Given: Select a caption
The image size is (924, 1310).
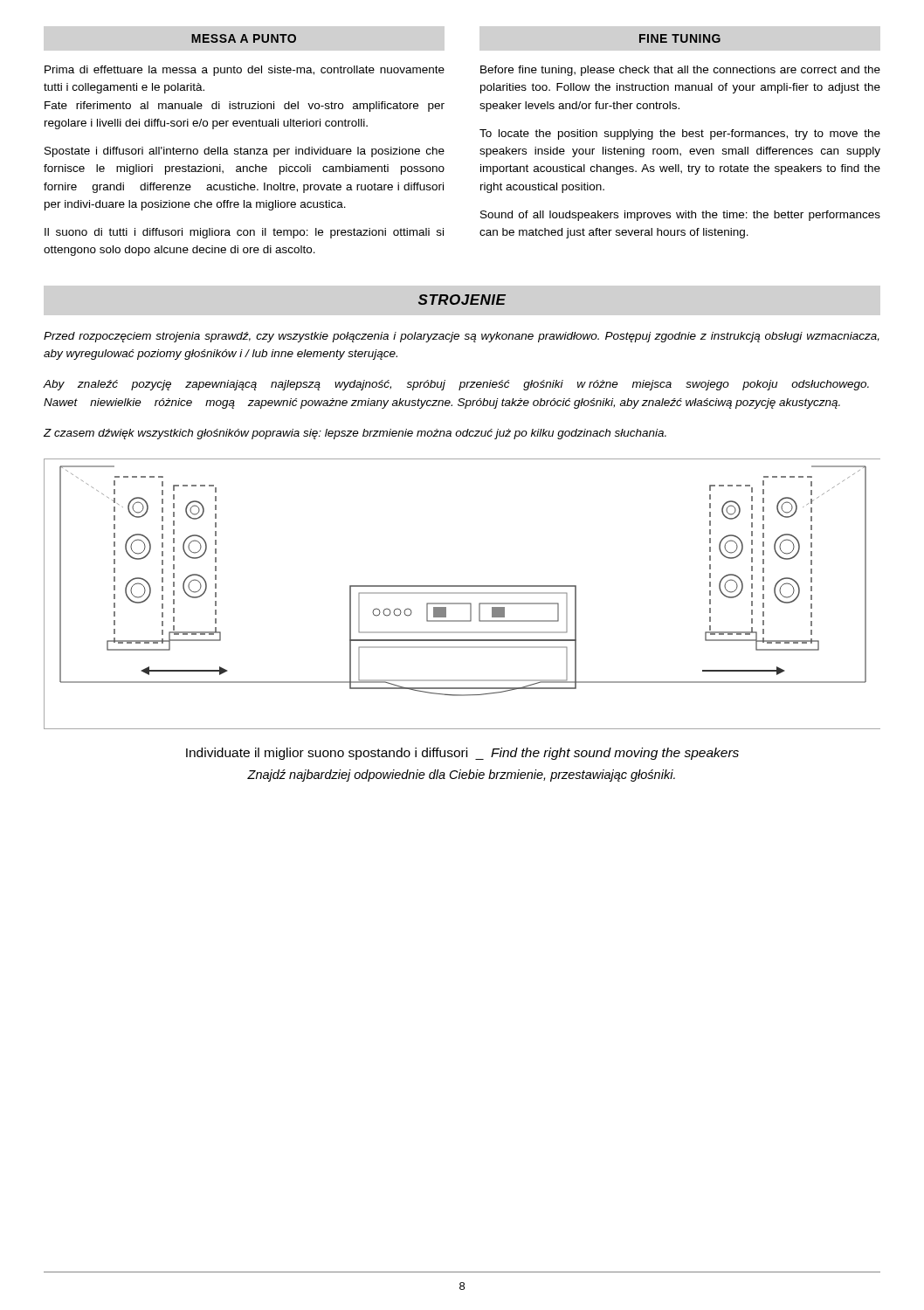Looking at the screenshot, I should pyautogui.click(x=462, y=764).
